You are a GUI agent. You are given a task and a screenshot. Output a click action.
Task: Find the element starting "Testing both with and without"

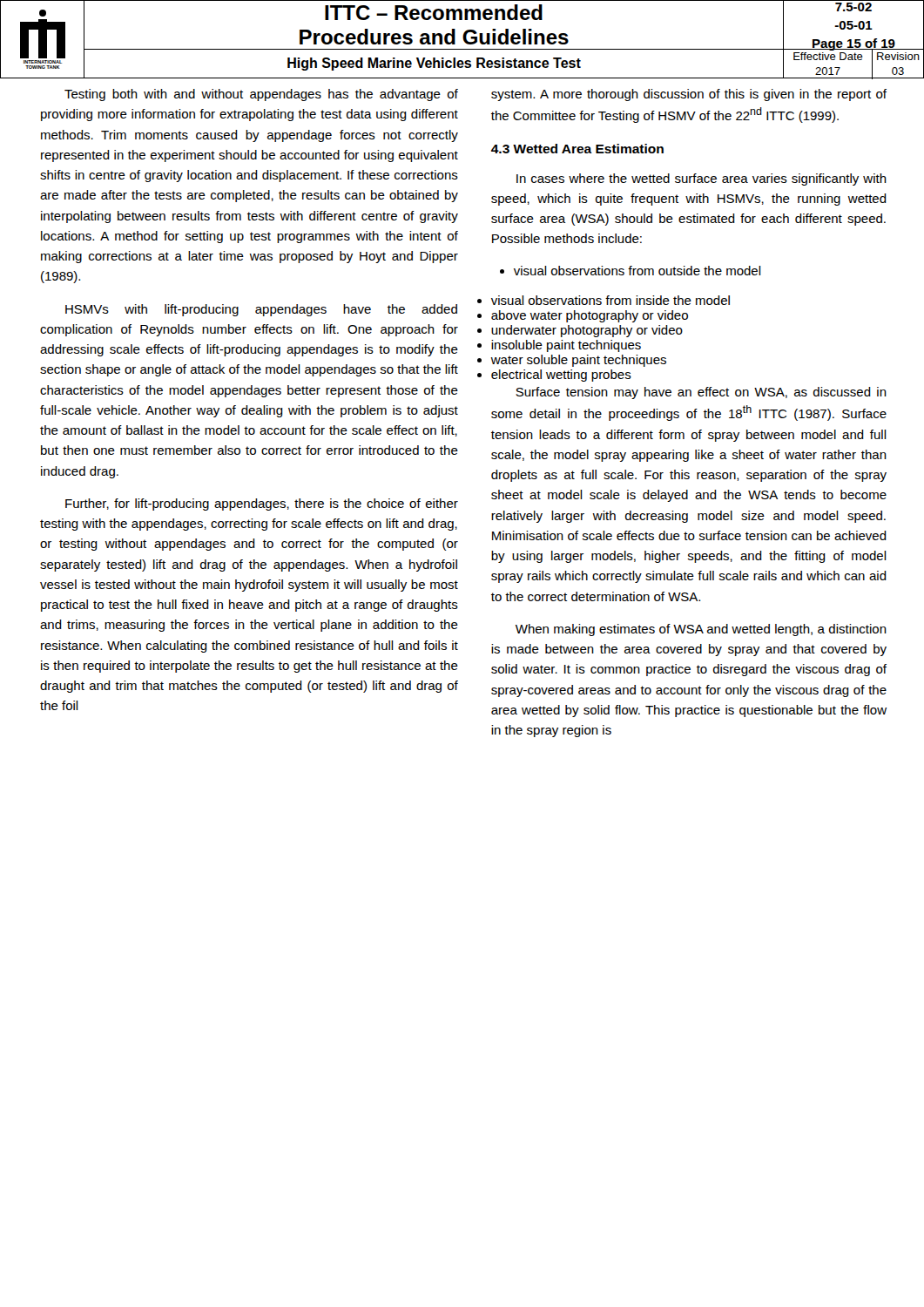[249, 185]
